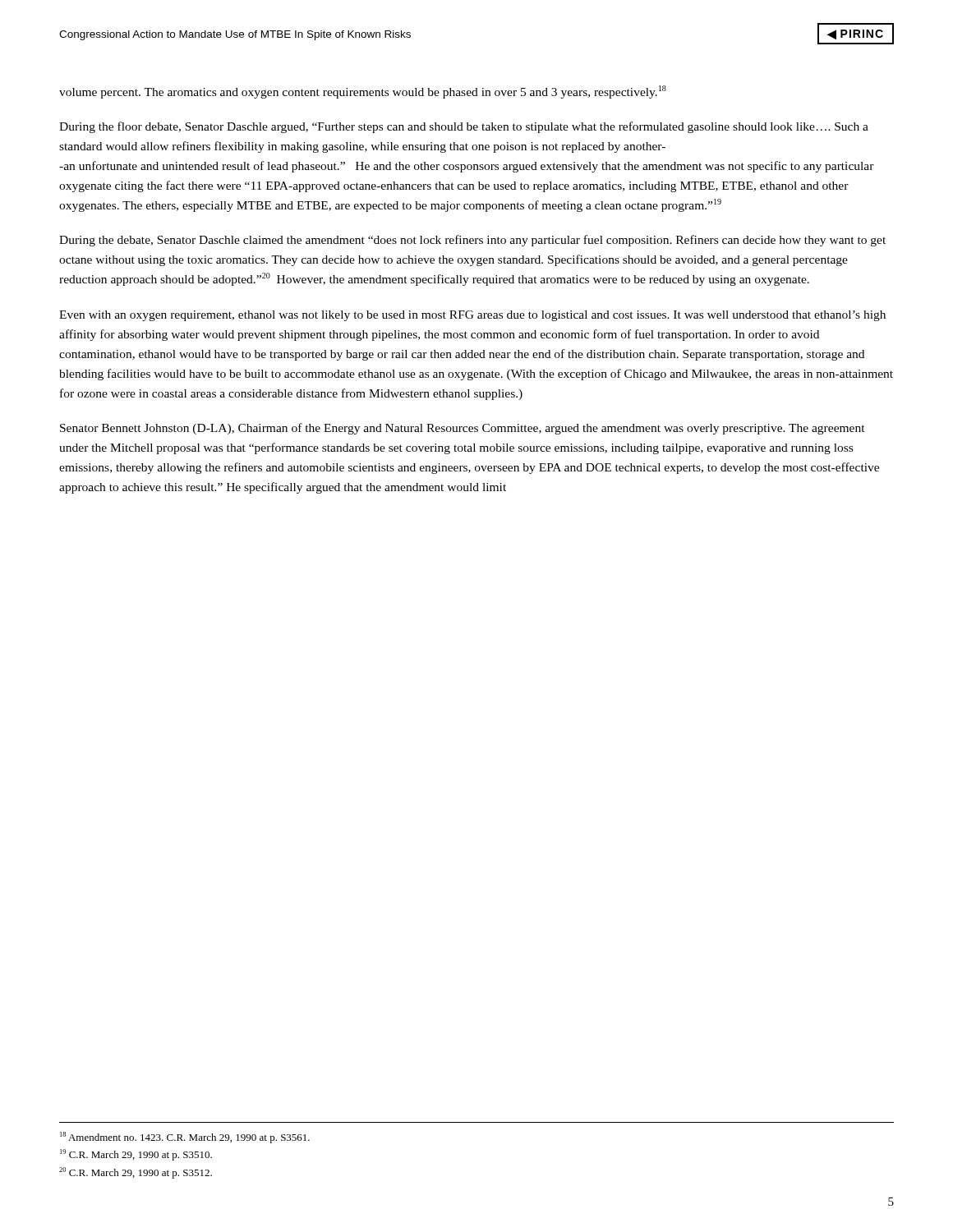The width and height of the screenshot is (953, 1232).
Task: Click on the text block that says "Even with an oxygen requirement, ethanol was"
Action: (476, 353)
